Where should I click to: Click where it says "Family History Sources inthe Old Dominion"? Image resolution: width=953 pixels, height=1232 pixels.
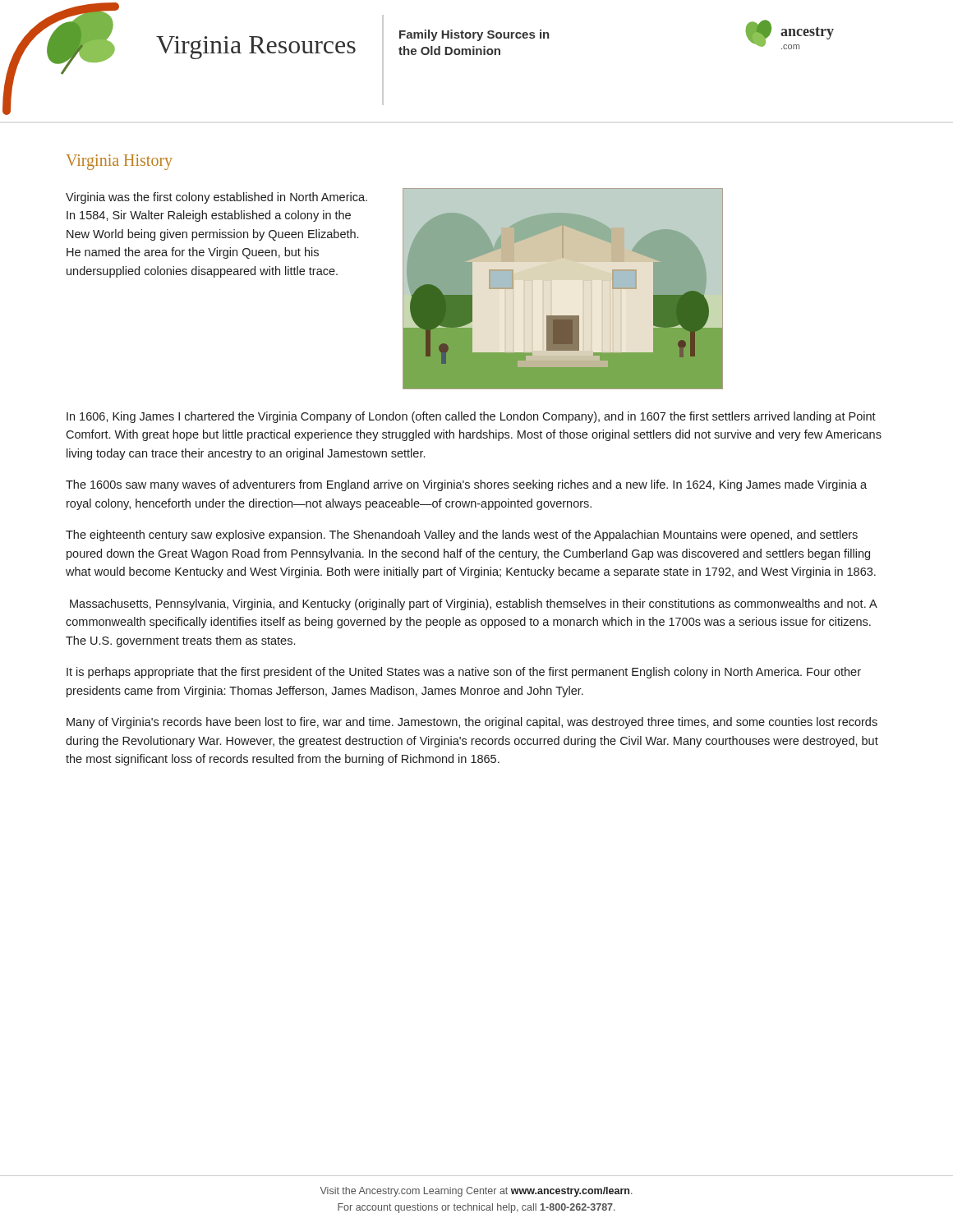pos(489,43)
